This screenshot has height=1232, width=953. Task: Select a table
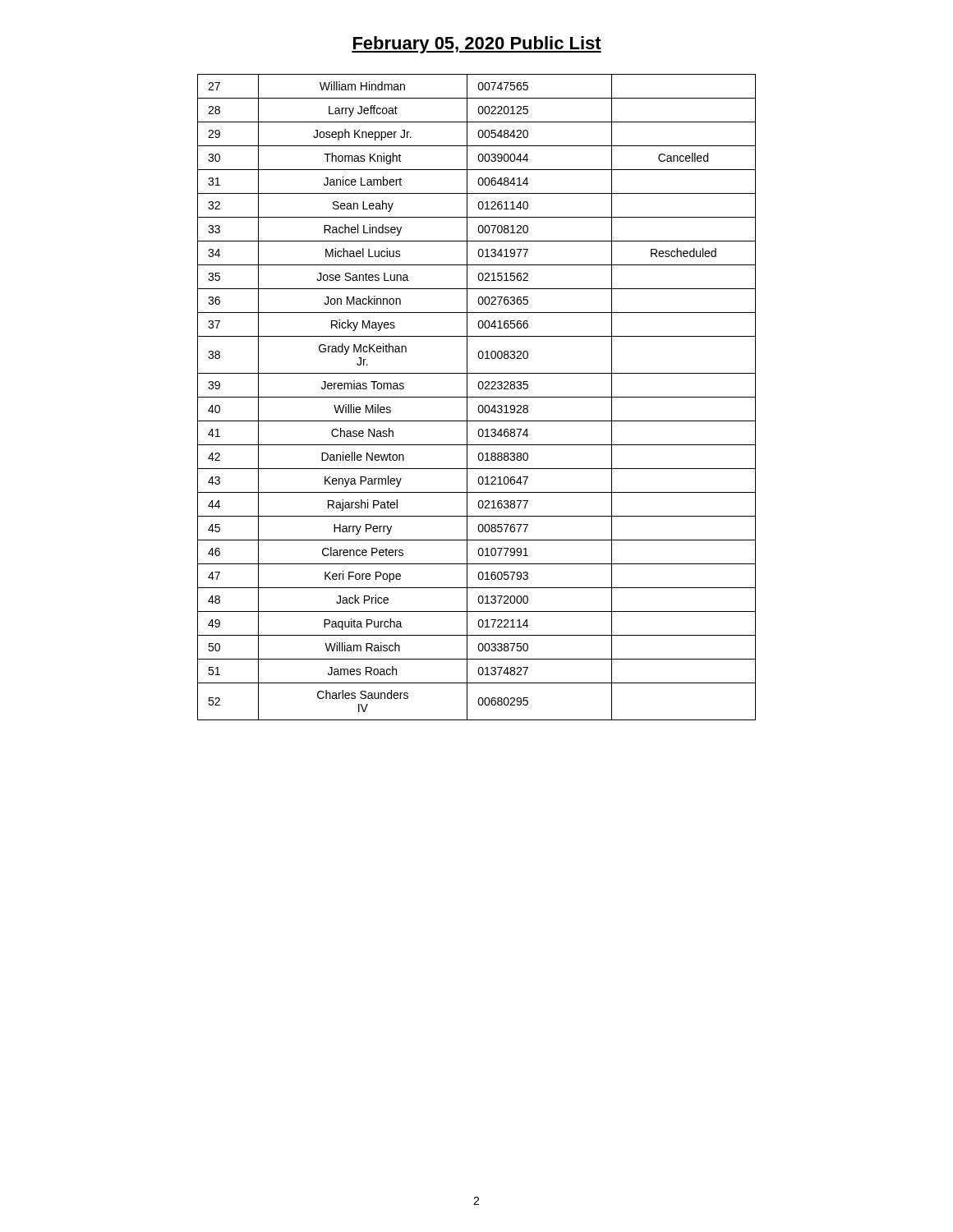pyautogui.click(x=476, y=397)
